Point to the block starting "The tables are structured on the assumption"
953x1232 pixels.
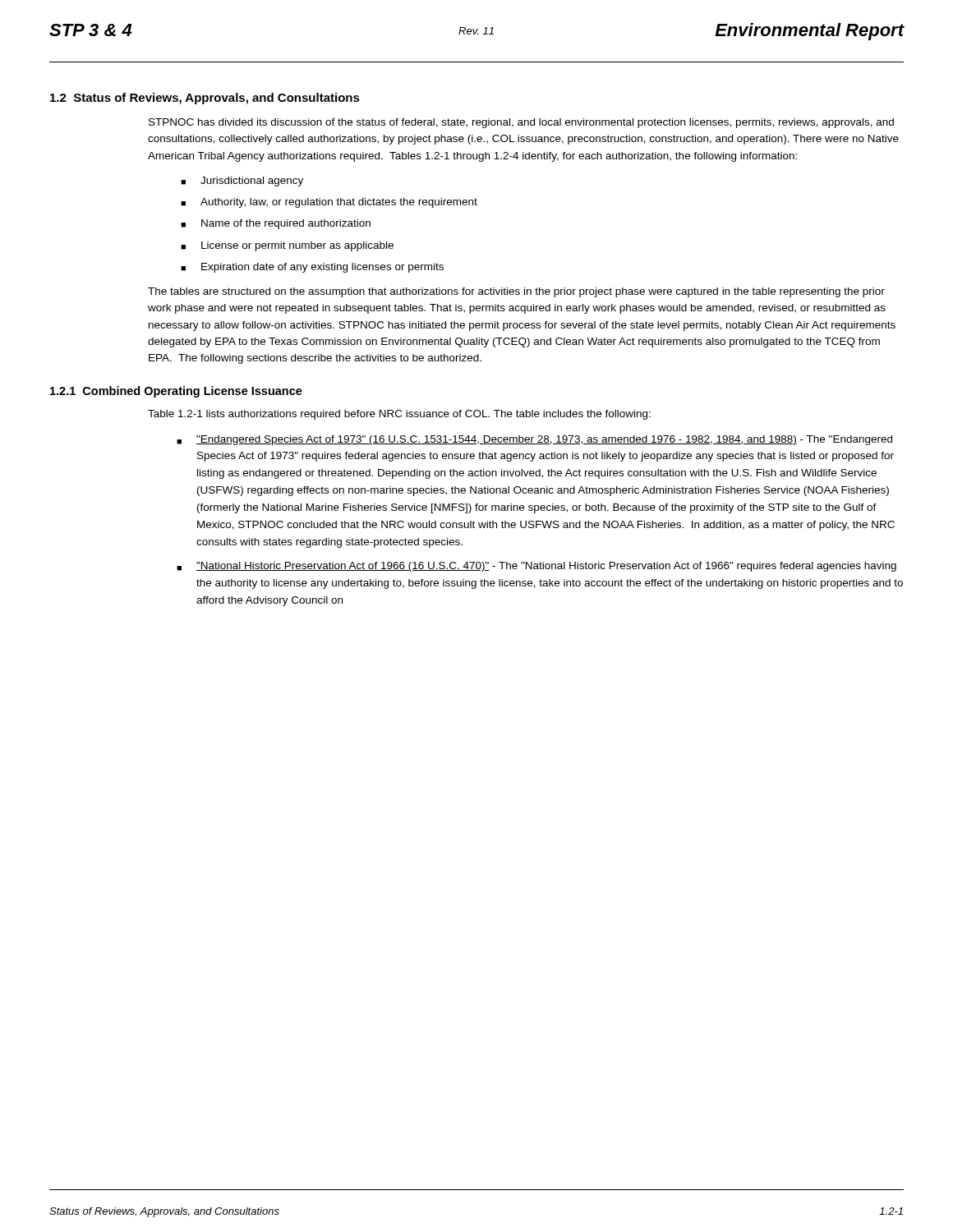point(522,324)
